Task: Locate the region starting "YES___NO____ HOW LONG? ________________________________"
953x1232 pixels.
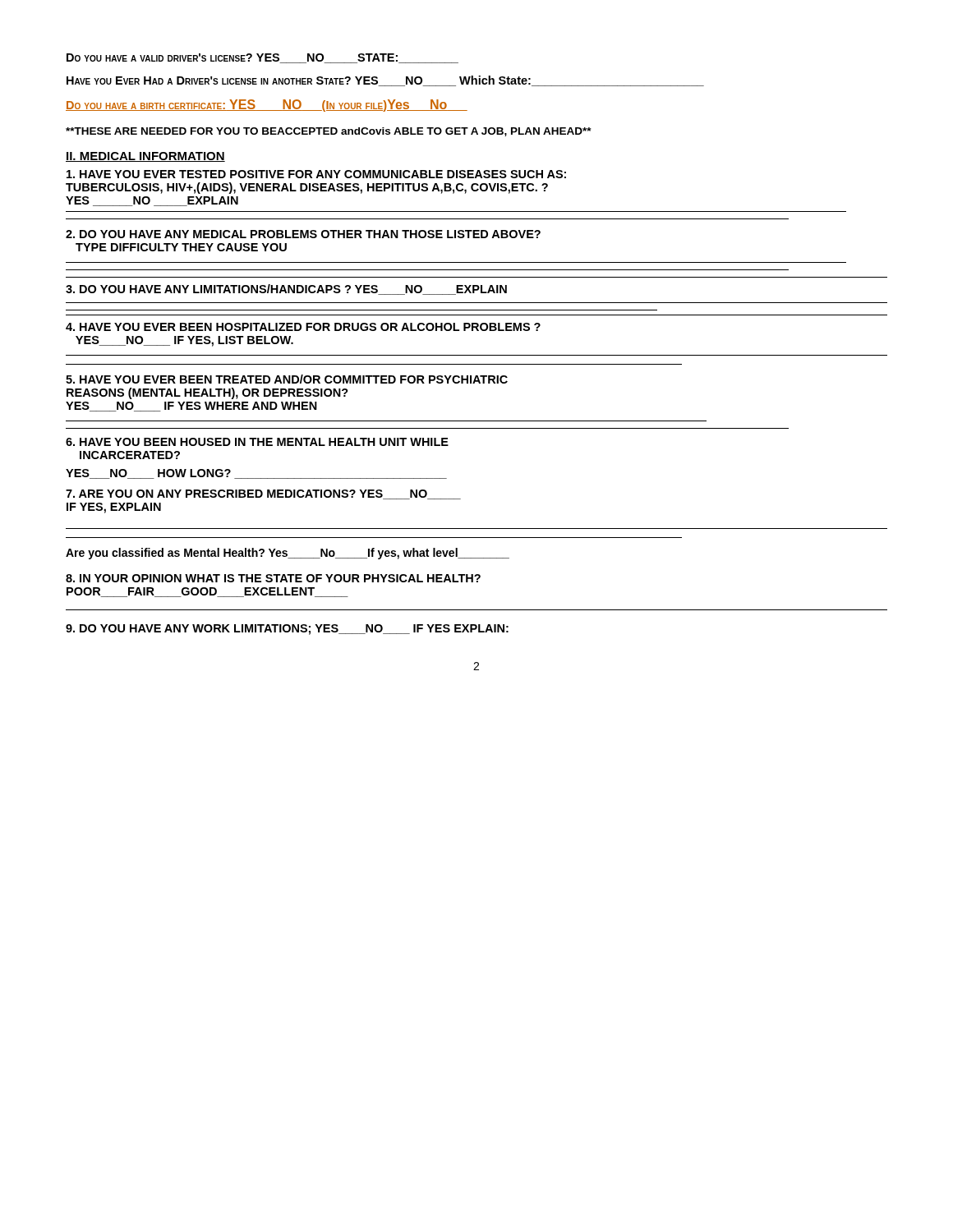Action: (256, 473)
